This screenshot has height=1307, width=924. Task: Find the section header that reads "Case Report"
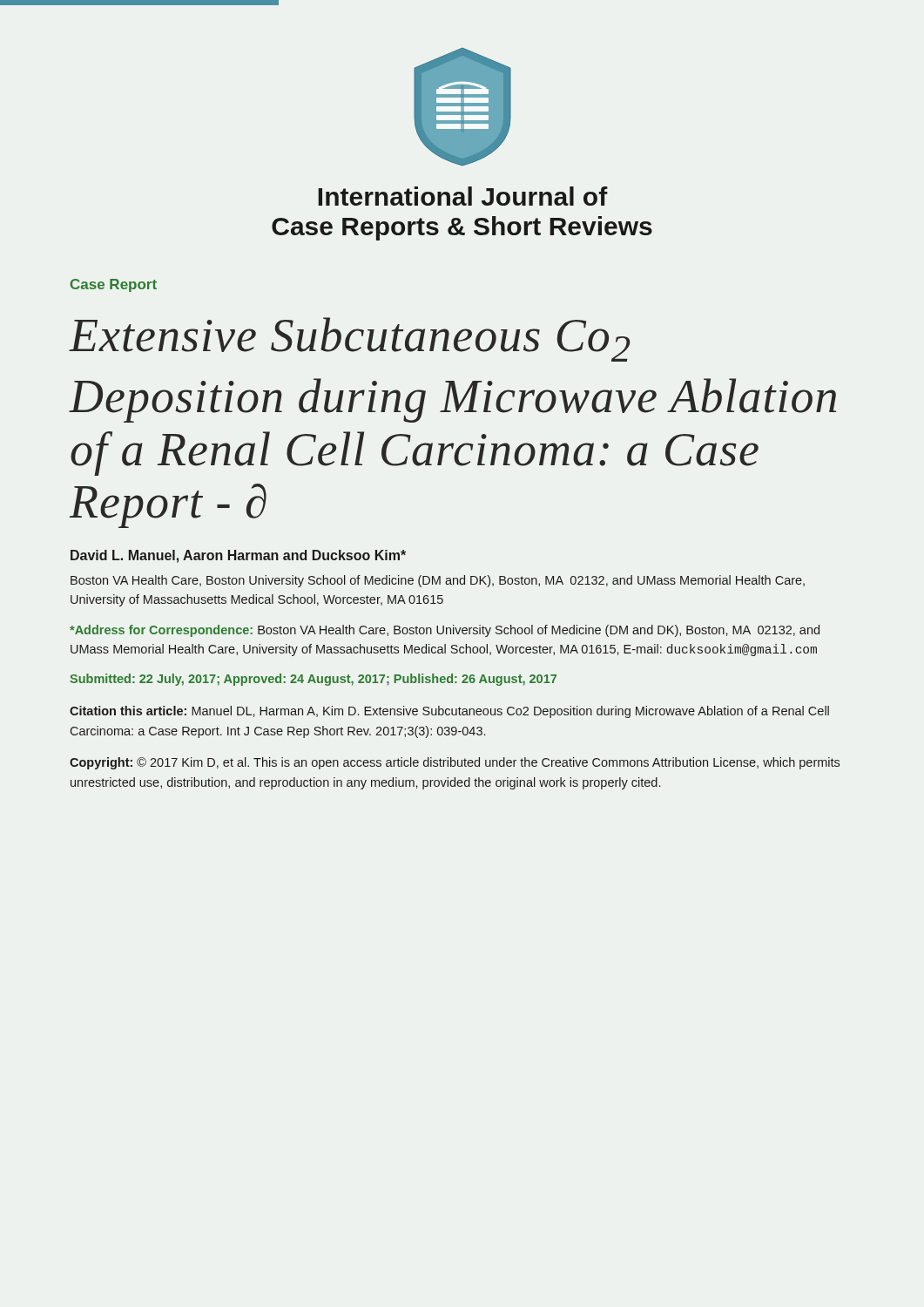click(113, 284)
